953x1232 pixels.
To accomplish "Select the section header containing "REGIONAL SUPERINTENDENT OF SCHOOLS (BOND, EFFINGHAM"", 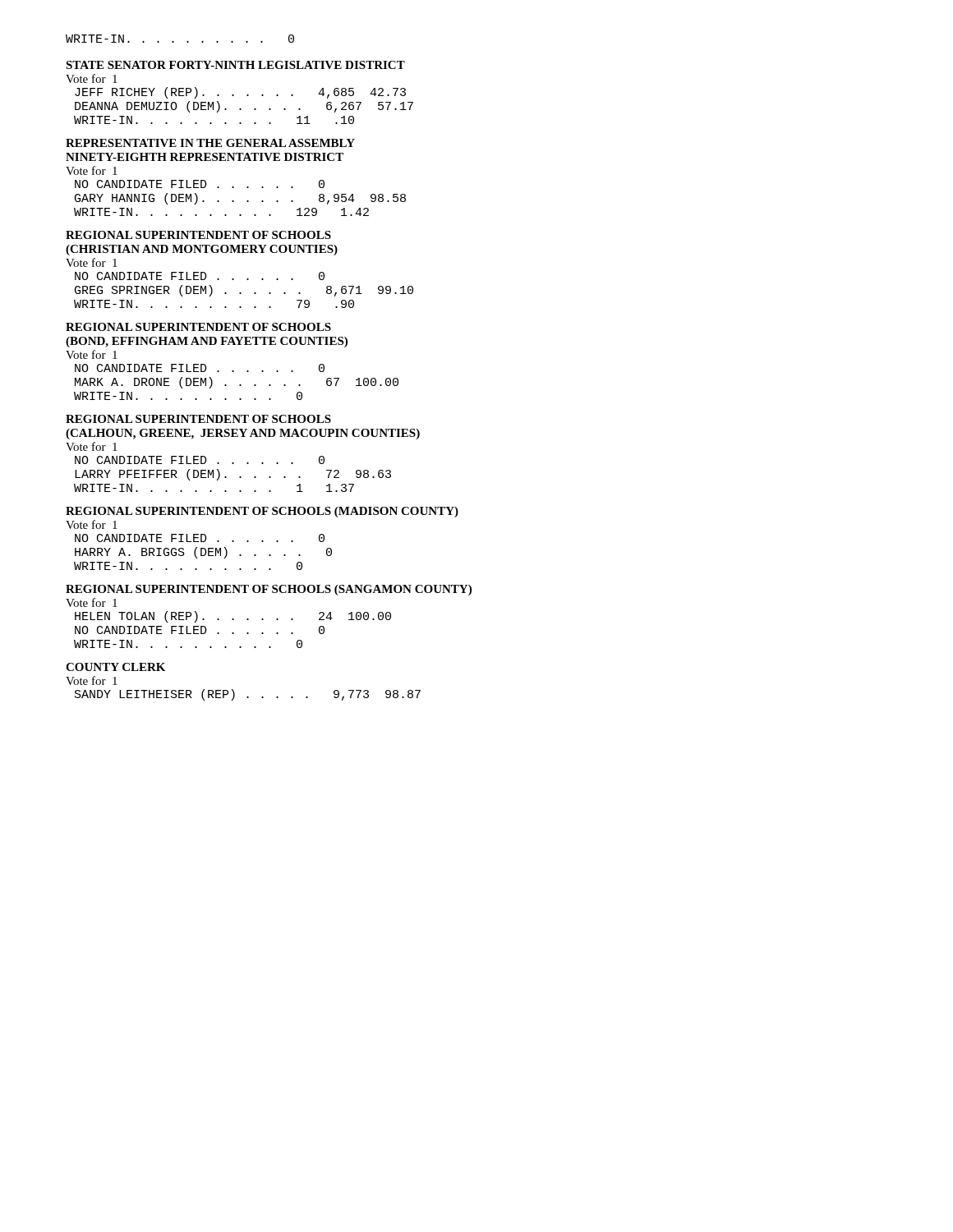I will click(207, 334).
